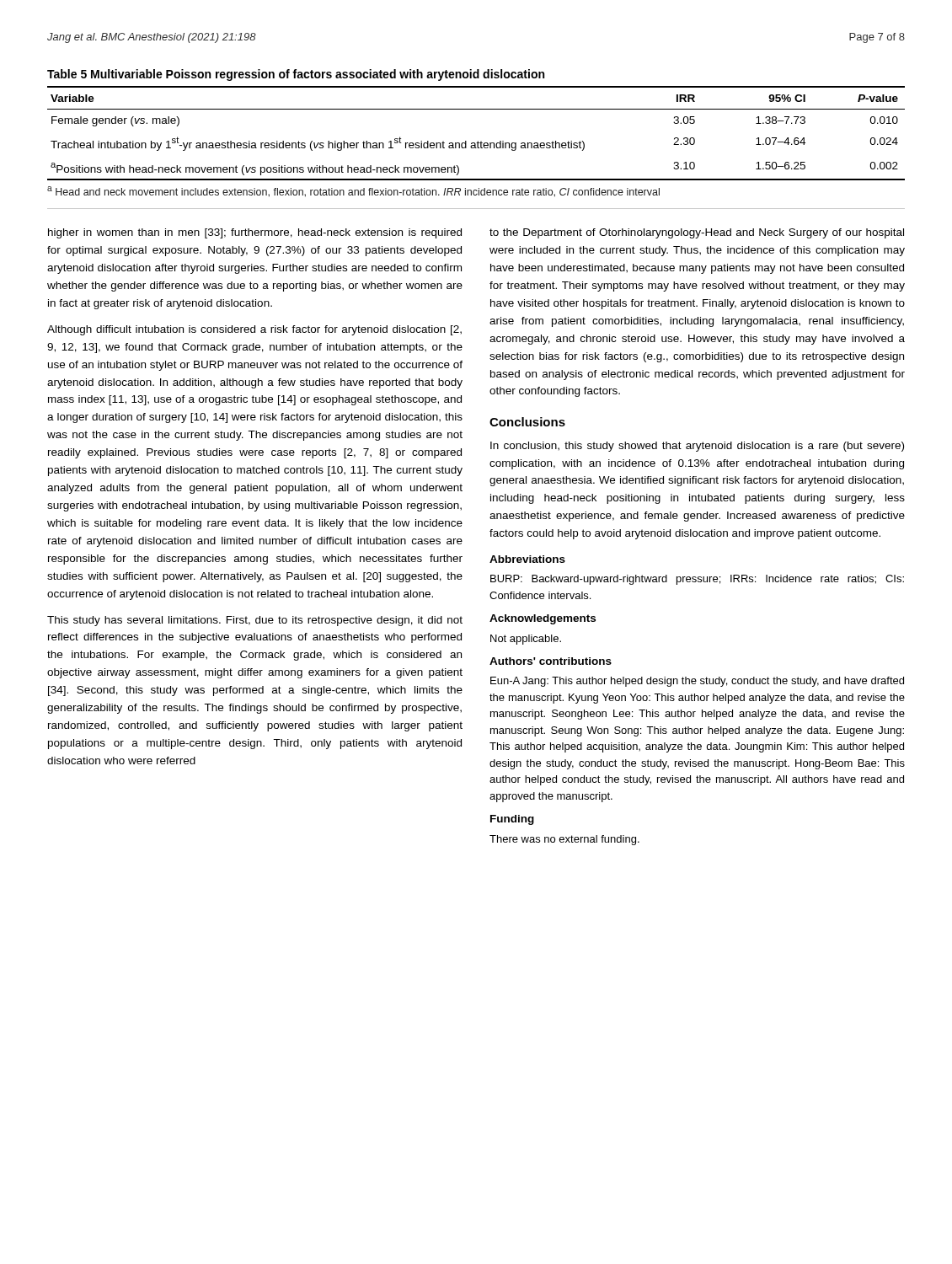Click on the text starting "Although difficult intubation is considered"
Viewport: 952px width, 1264px height.
pos(255,462)
